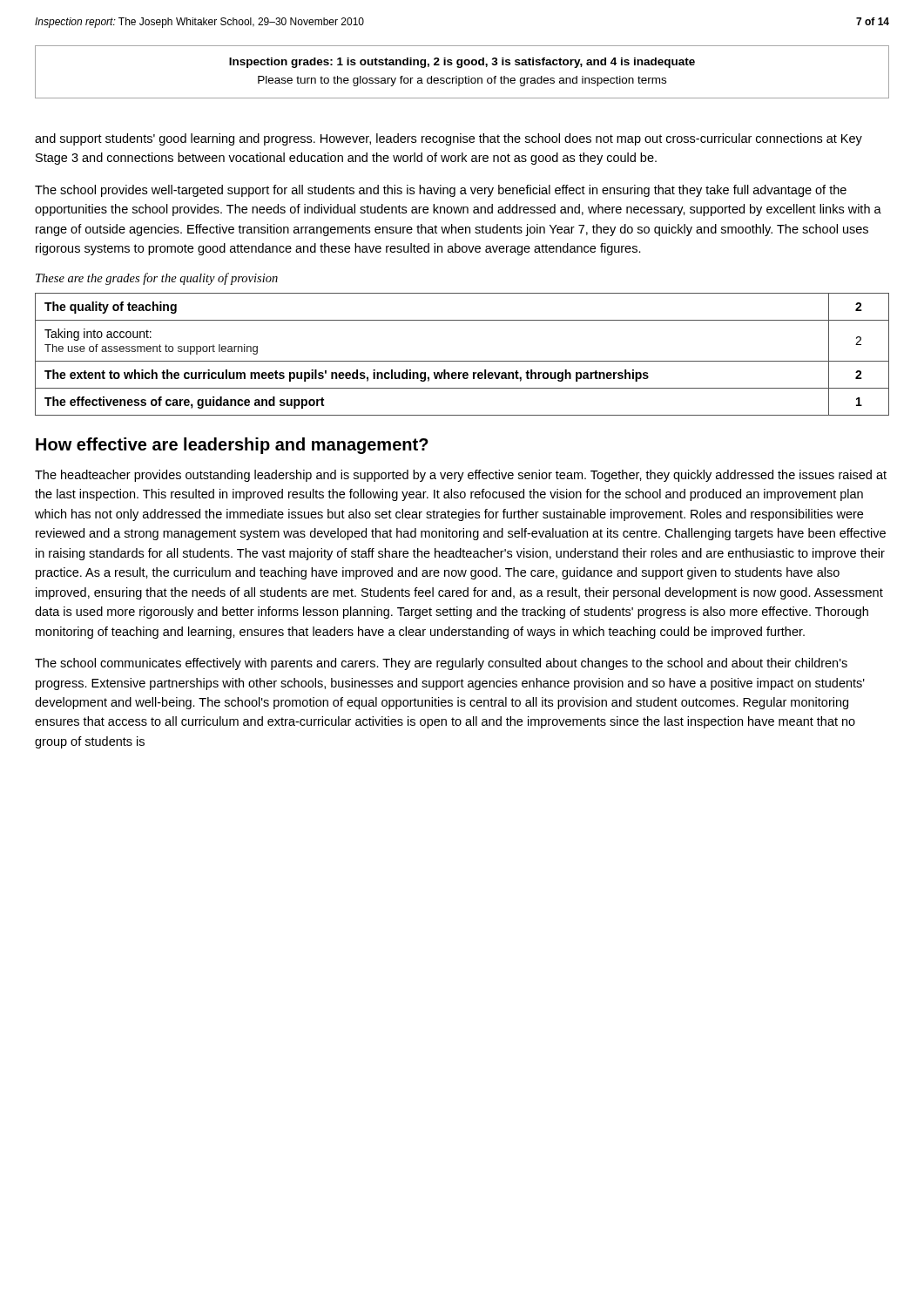Point to the passage starting "The school communicates effectively with parents"
Viewport: 924px width, 1307px height.
pos(450,702)
